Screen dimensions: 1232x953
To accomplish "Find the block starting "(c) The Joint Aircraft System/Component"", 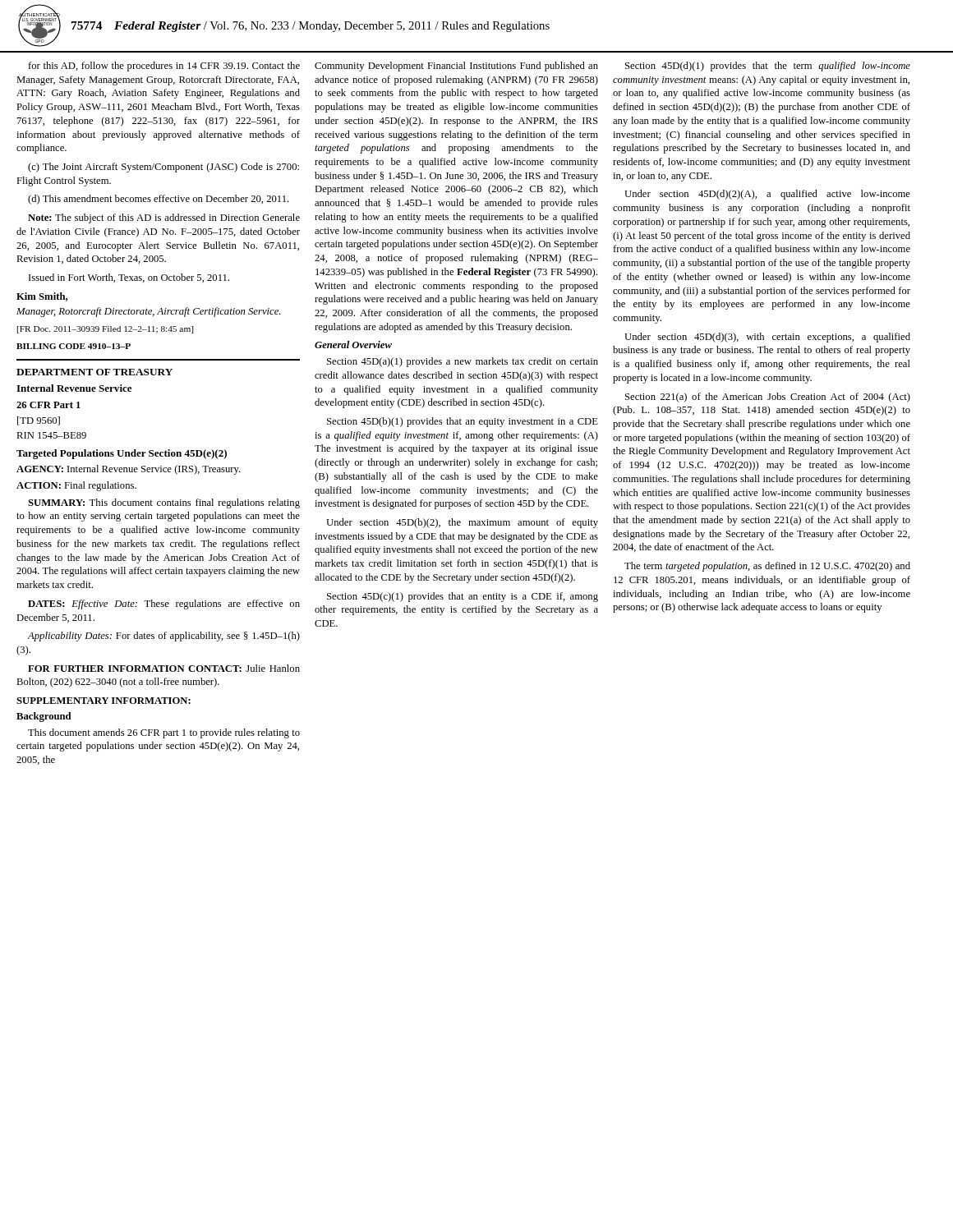I will [x=158, y=174].
